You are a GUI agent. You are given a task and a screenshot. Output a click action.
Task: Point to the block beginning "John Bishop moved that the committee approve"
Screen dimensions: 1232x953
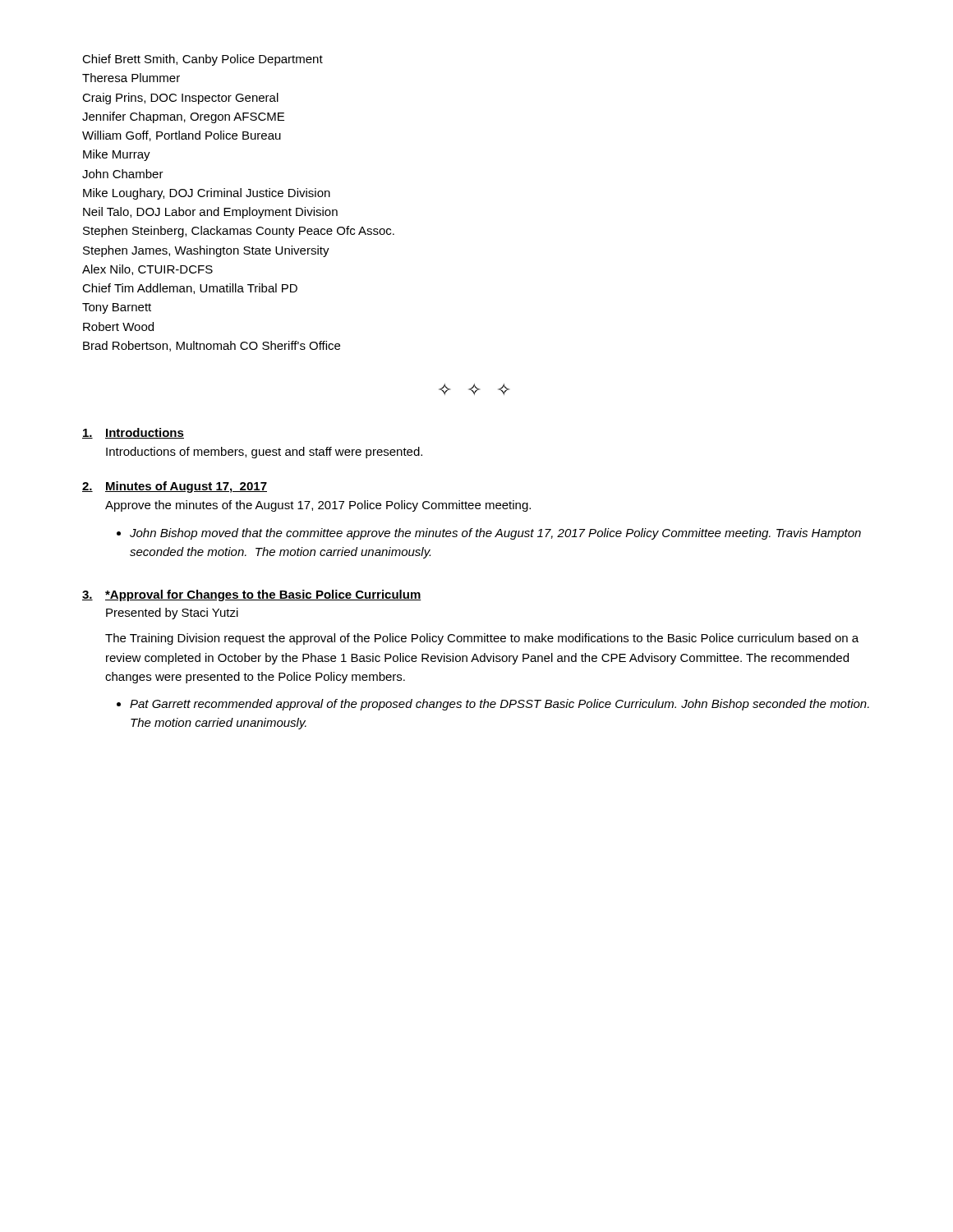point(496,542)
